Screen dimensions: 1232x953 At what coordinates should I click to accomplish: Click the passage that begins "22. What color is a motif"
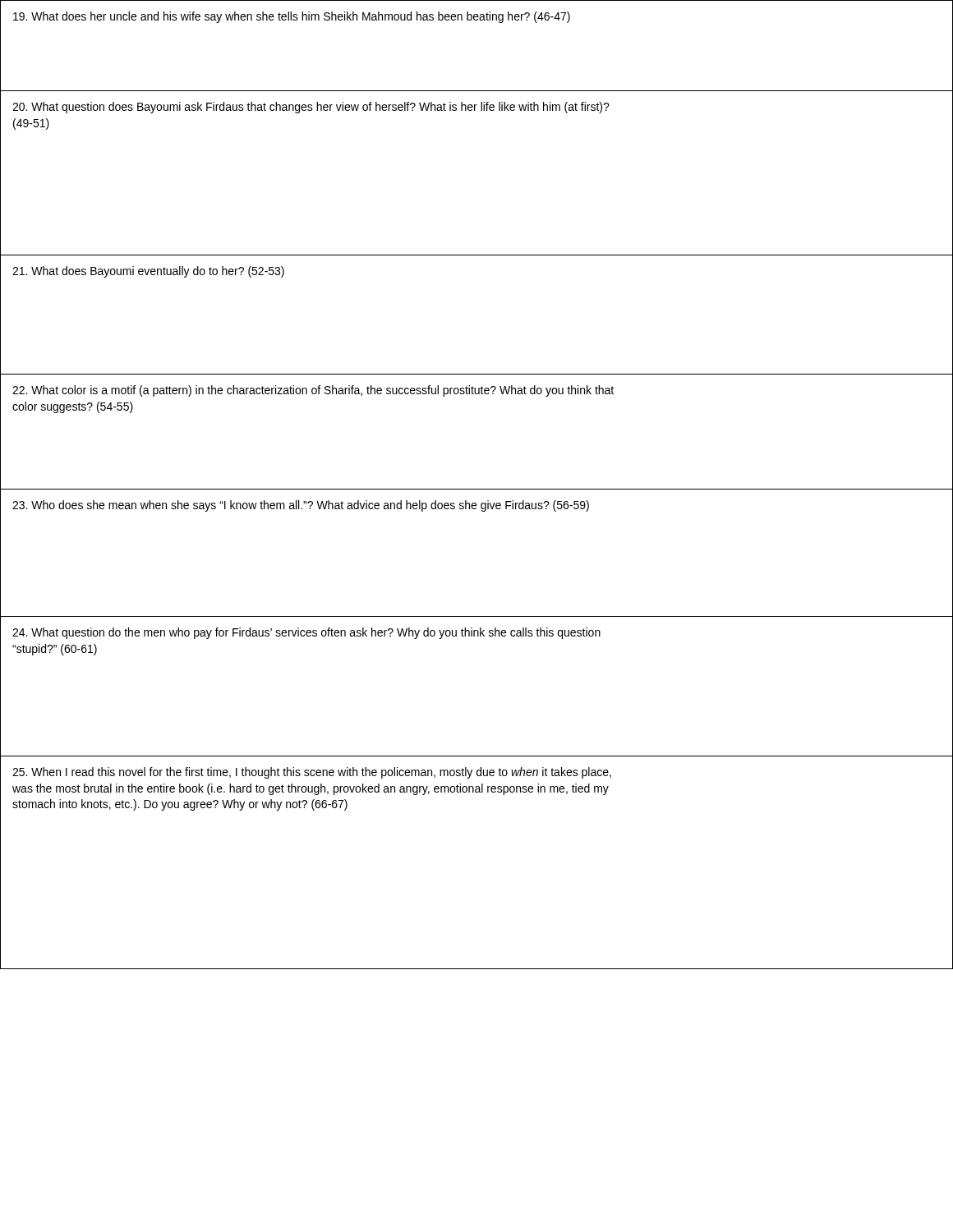[x=476, y=399]
